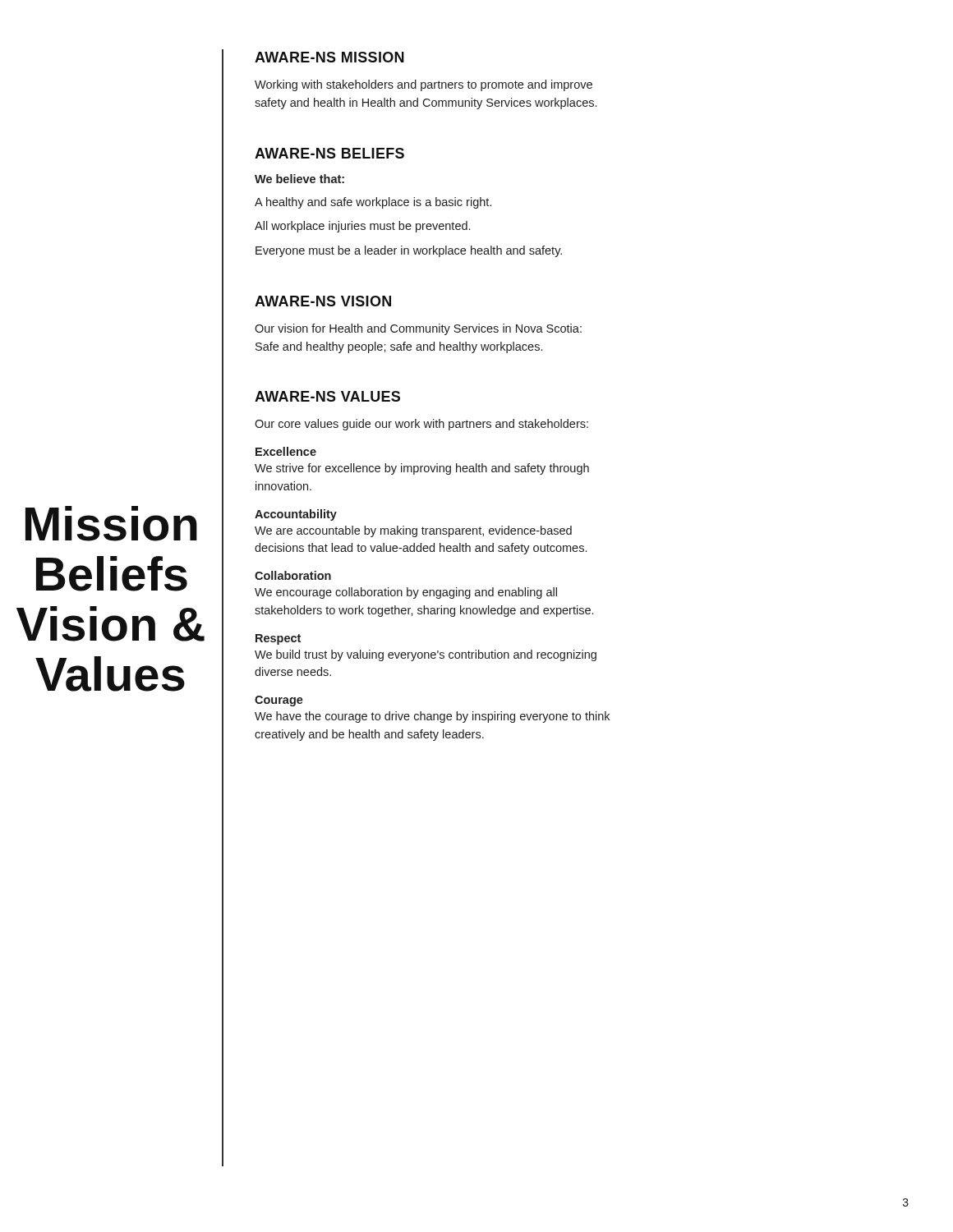Point to the region starting "AWARE-NS BELIEFS"
The image size is (953, 1232).
[x=330, y=153]
